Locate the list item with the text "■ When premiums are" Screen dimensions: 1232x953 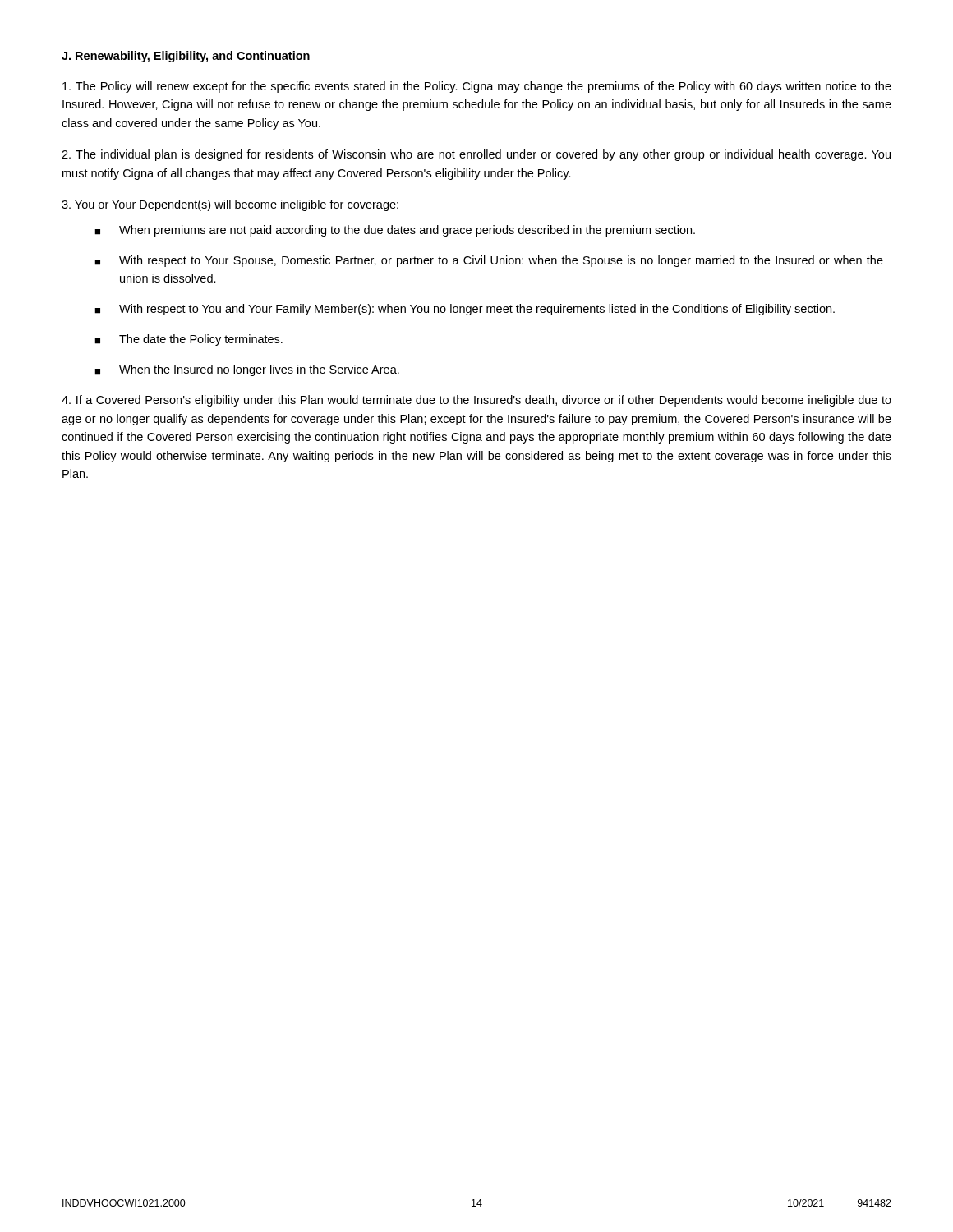tap(493, 230)
